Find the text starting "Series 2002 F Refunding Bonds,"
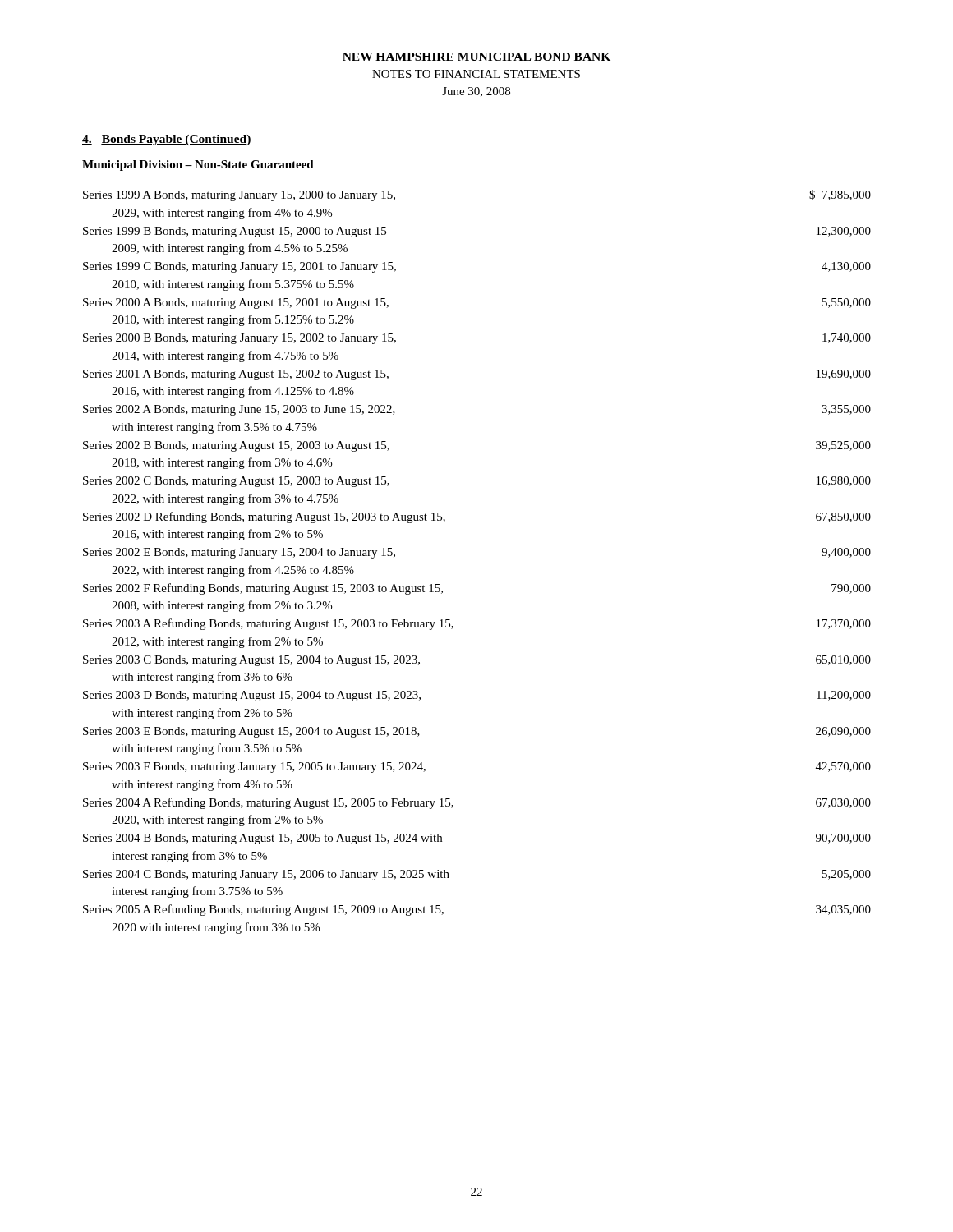Viewport: 953px width, 1232px height. [x=266, y=588]
